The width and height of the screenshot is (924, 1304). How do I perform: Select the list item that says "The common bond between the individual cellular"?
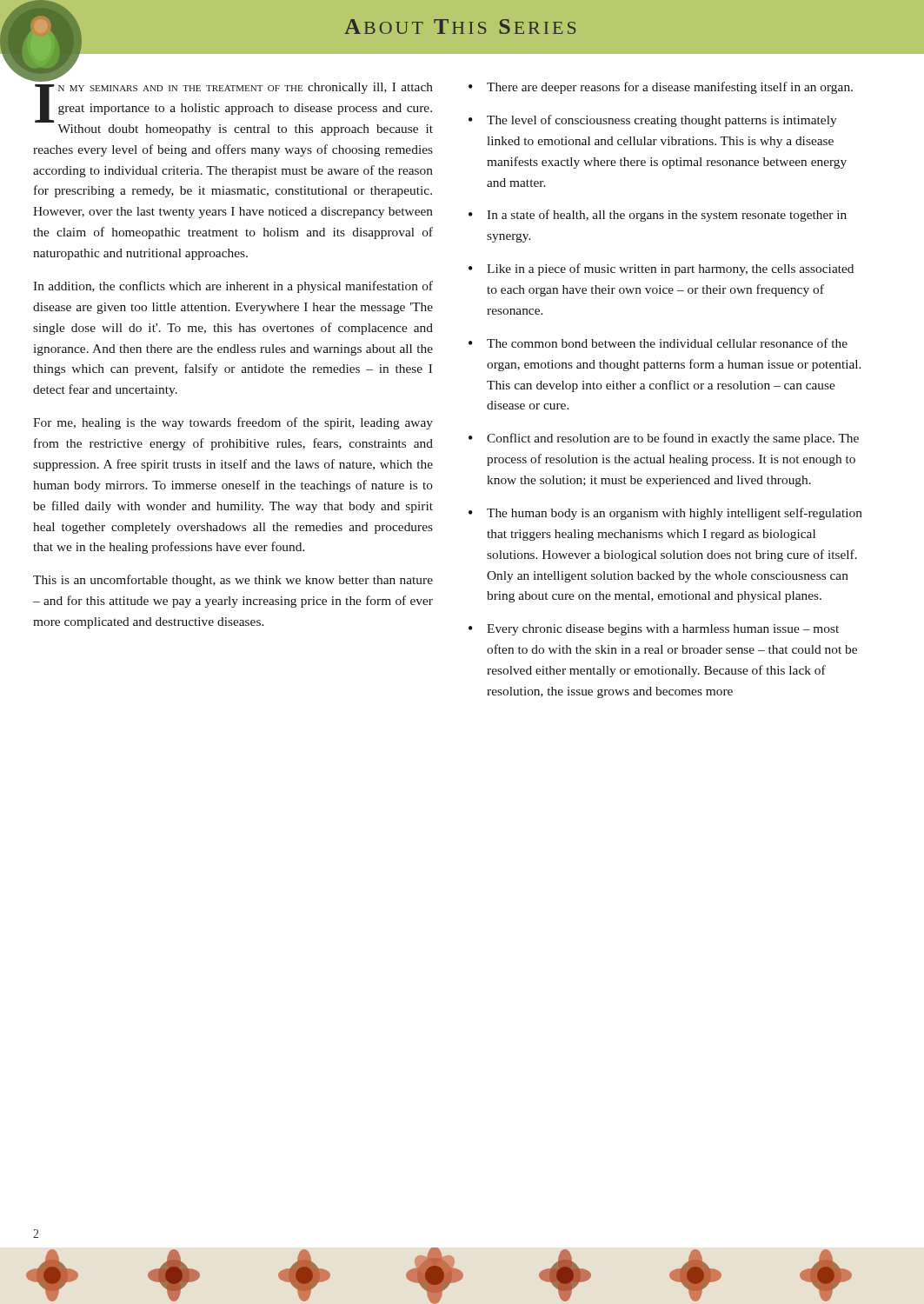pos(674,374)
